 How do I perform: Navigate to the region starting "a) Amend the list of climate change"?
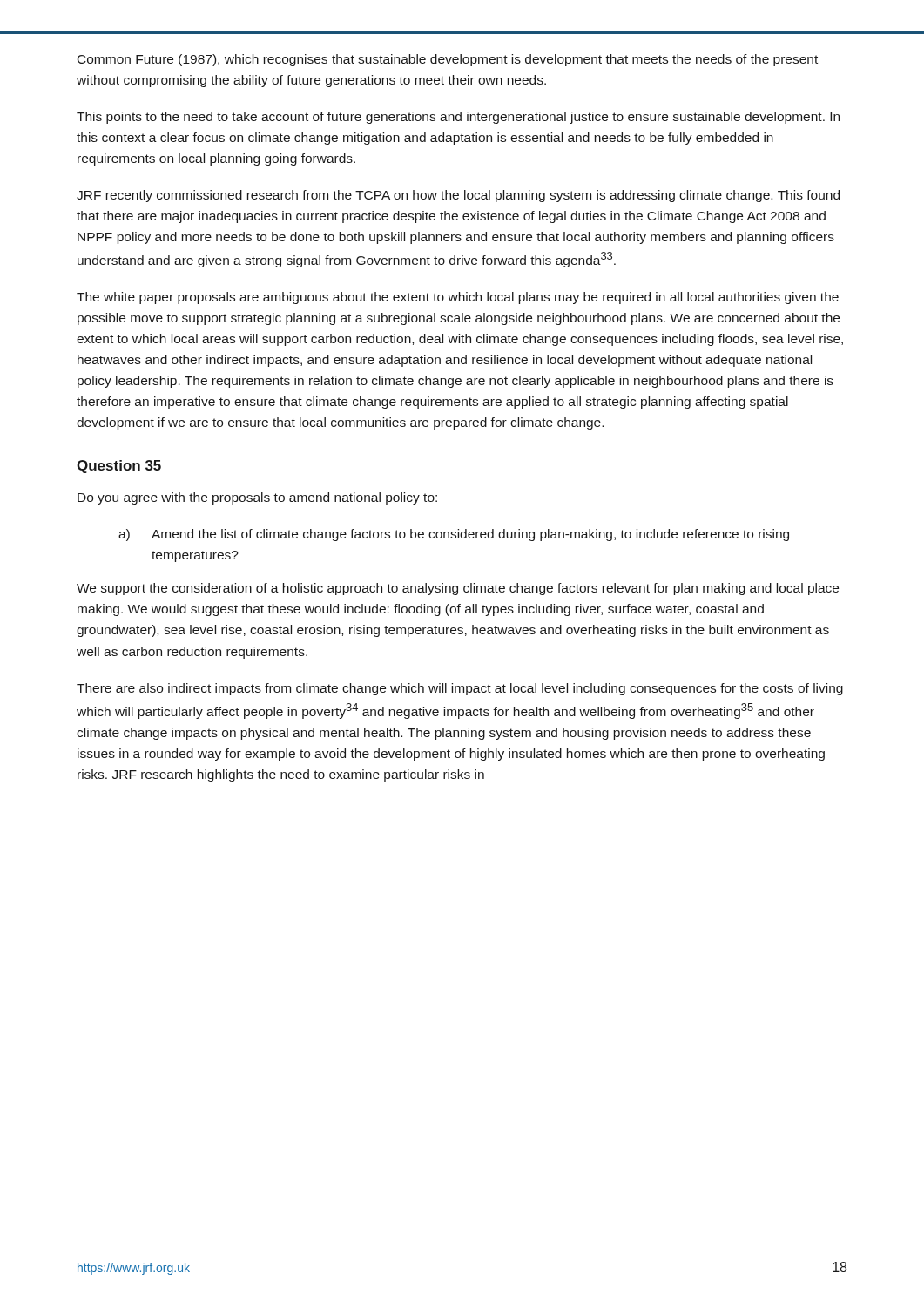pos(483,545)
